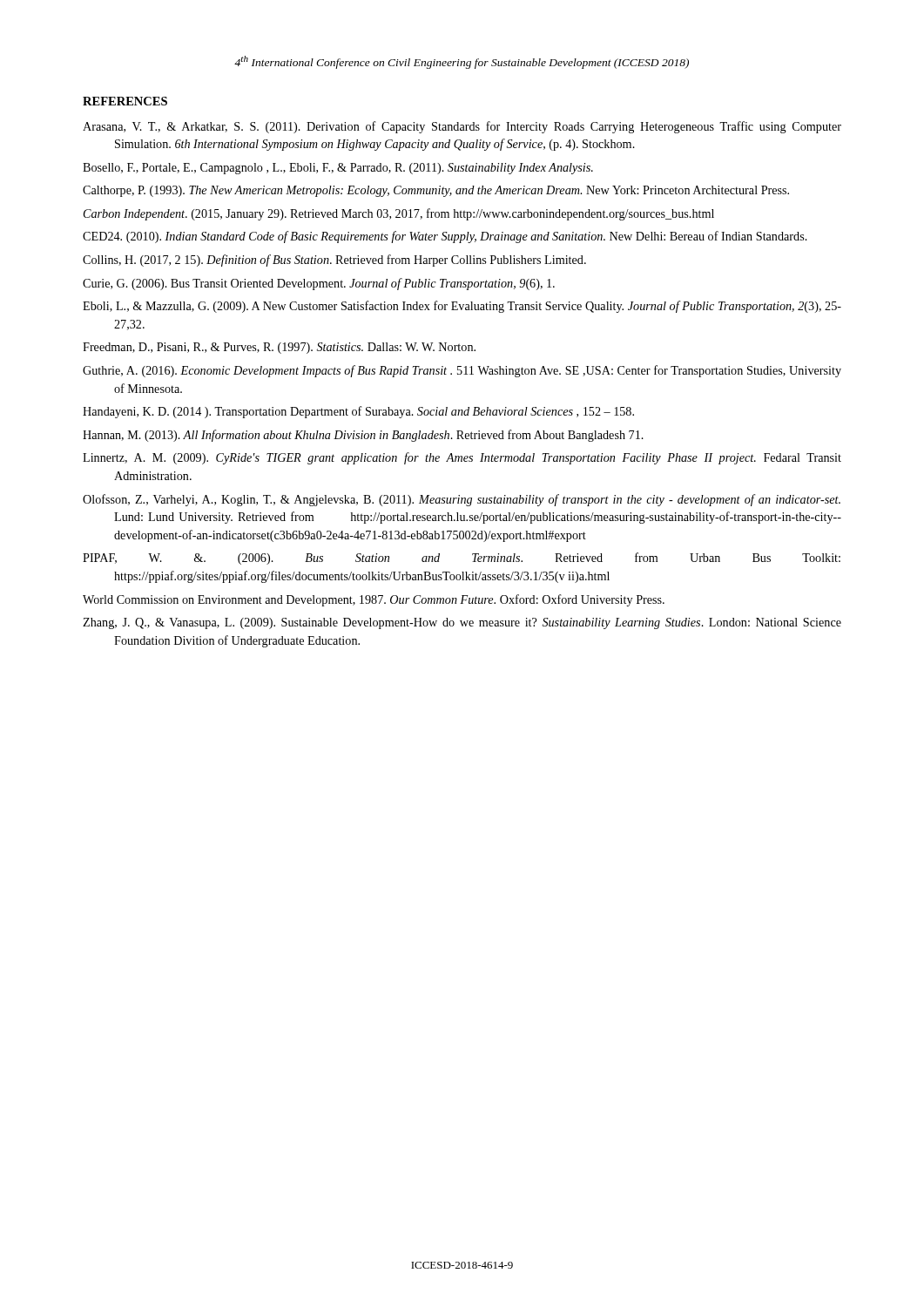Find the passage starting "Bosello, F., Portale,"
This screenshot has width=924, height=1307.
pyautogui.click(x=338, y=167)
